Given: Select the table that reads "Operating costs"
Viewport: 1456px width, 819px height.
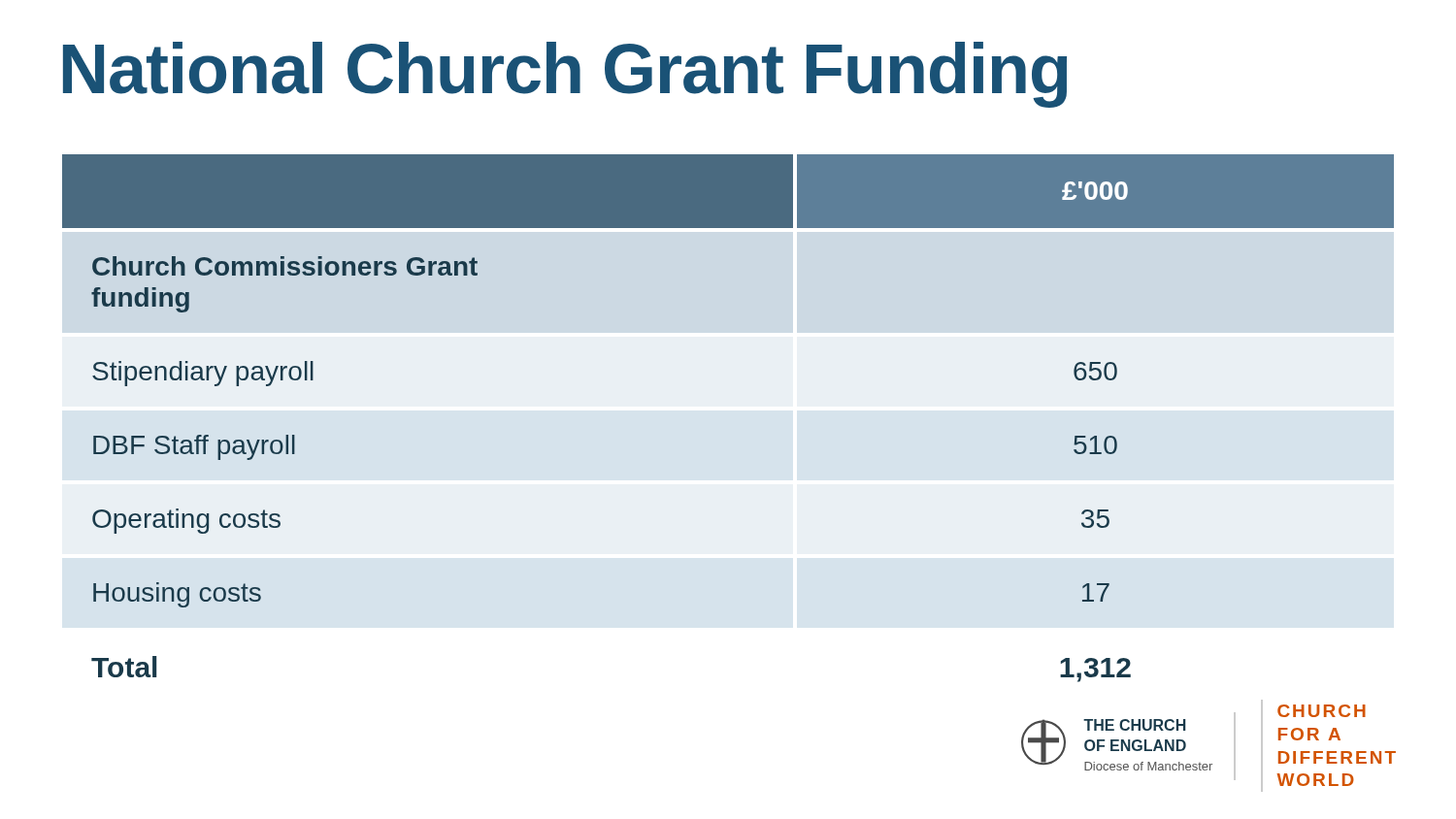Looking at the screenshot, I should 728,429.
